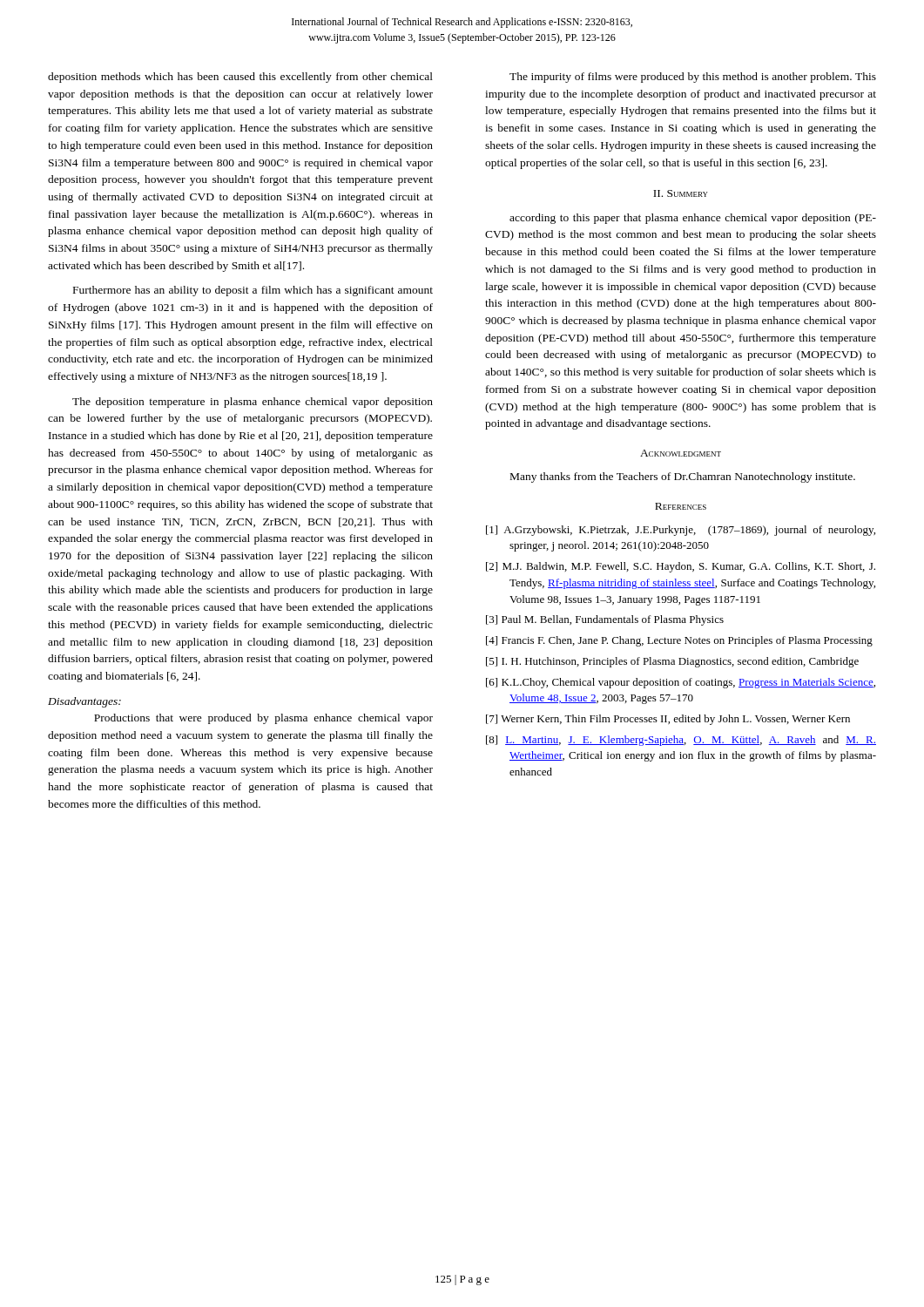Screen dimensions: 1307x924
Task: Point to the text starting "[4] Francis F."
Action: coord(679,640)
